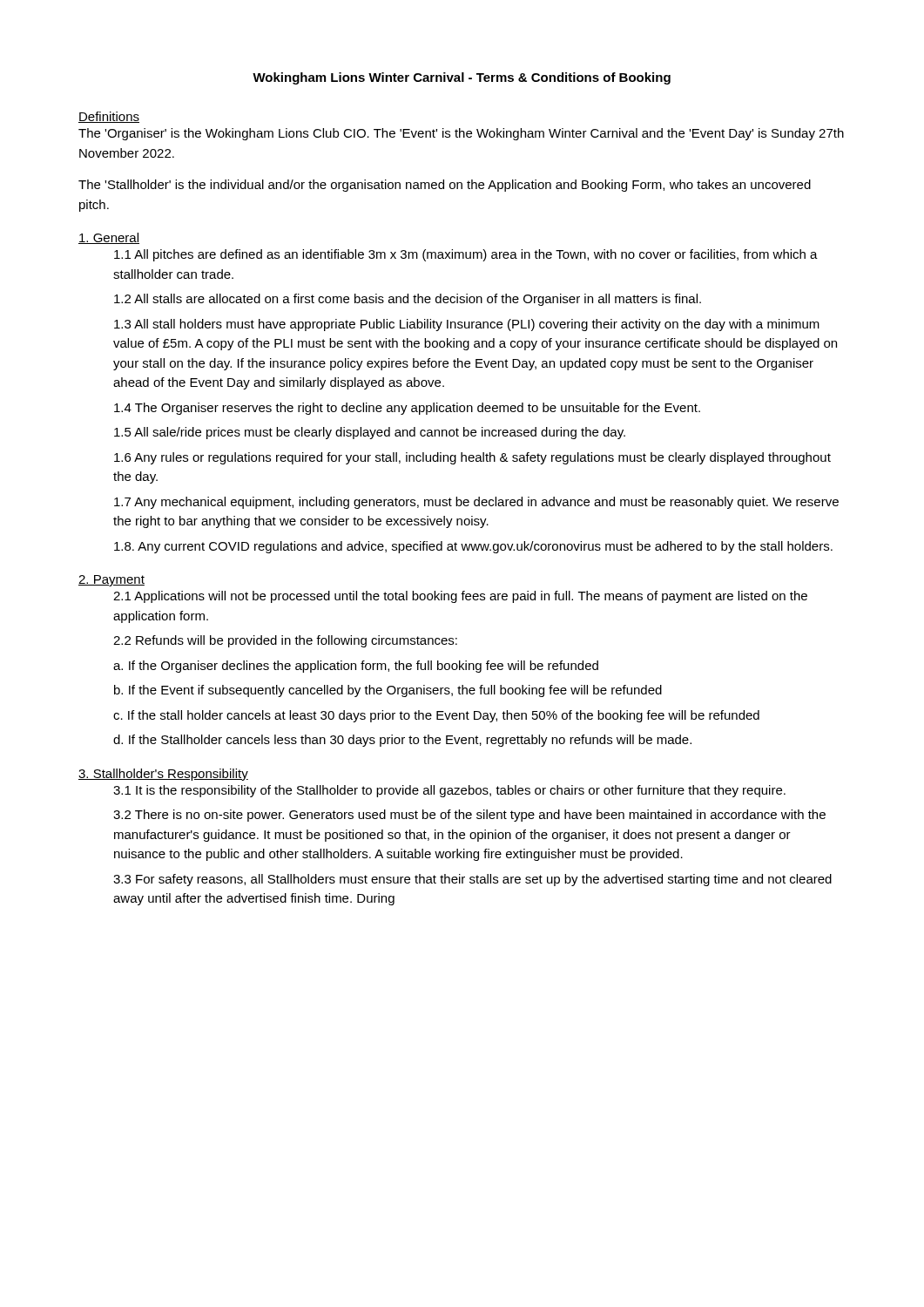Find the block on this page that starts "8. Any current"
Screen dimensions: 1307x924
[473, 545]
